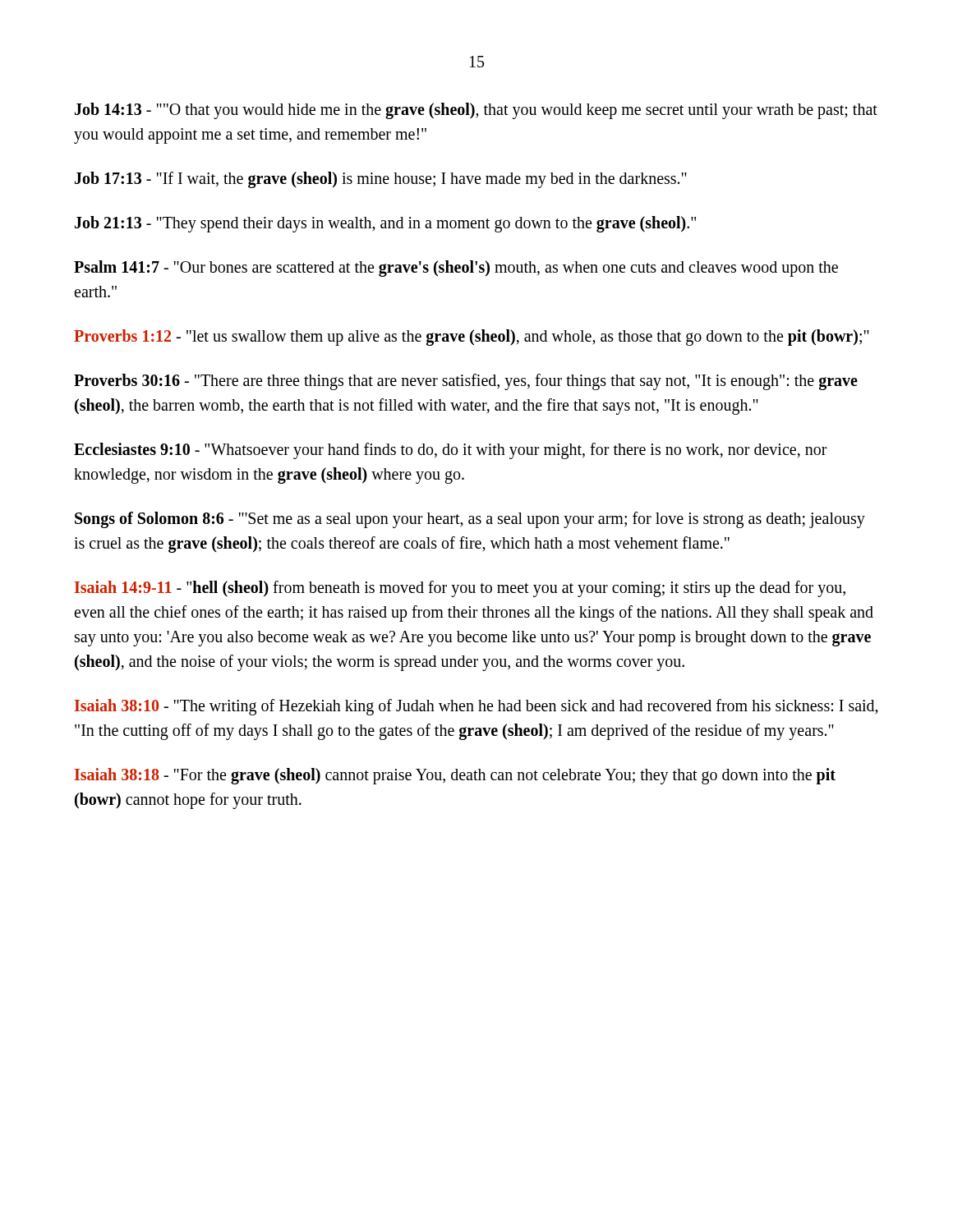Click on the region starting "Job 21:13 - "They spend their"

click(385, 223)
